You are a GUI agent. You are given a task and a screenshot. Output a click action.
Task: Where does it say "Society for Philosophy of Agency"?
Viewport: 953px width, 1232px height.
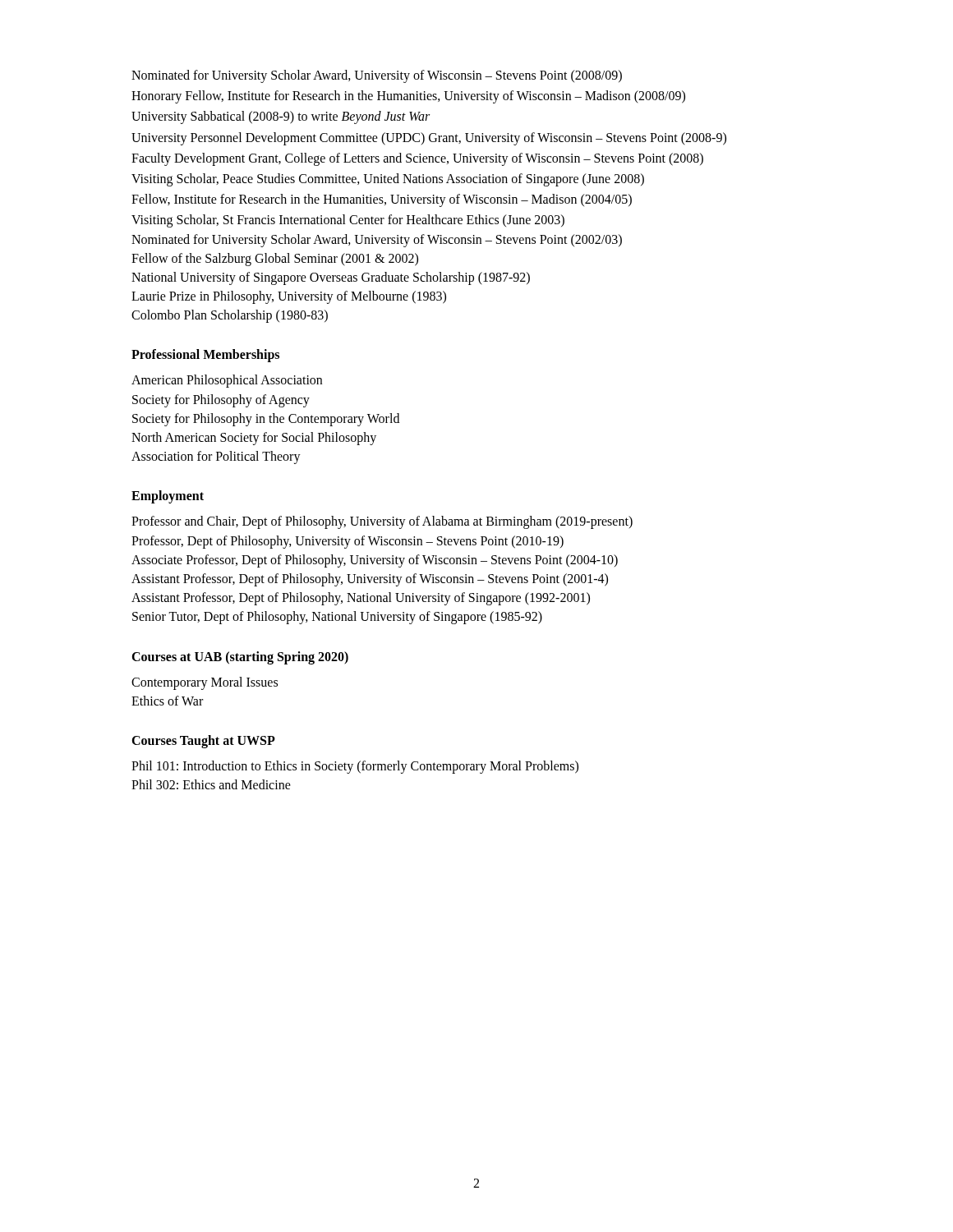point(221,399)
